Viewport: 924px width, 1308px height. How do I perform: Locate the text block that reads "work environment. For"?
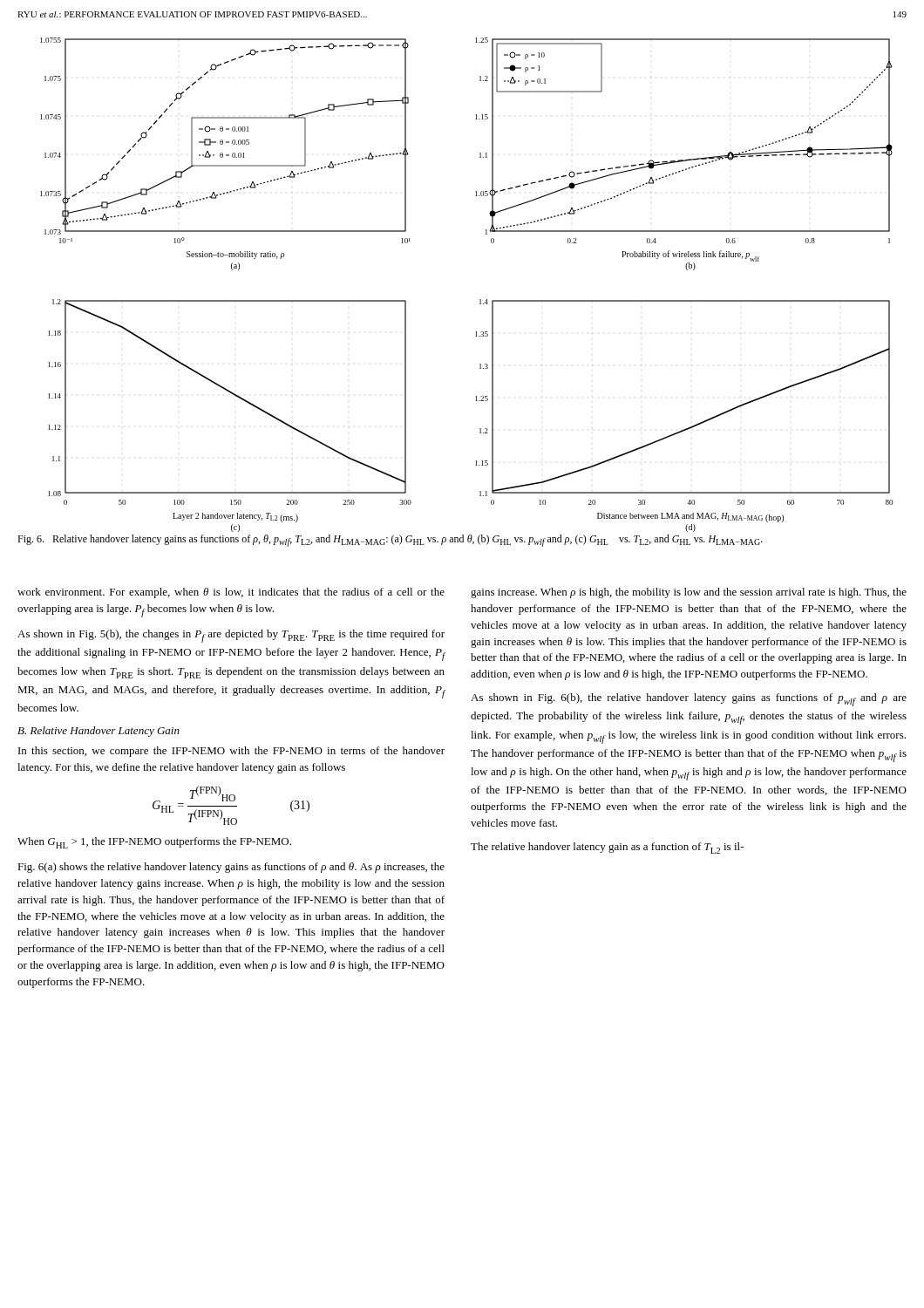(x=231, y=601)
